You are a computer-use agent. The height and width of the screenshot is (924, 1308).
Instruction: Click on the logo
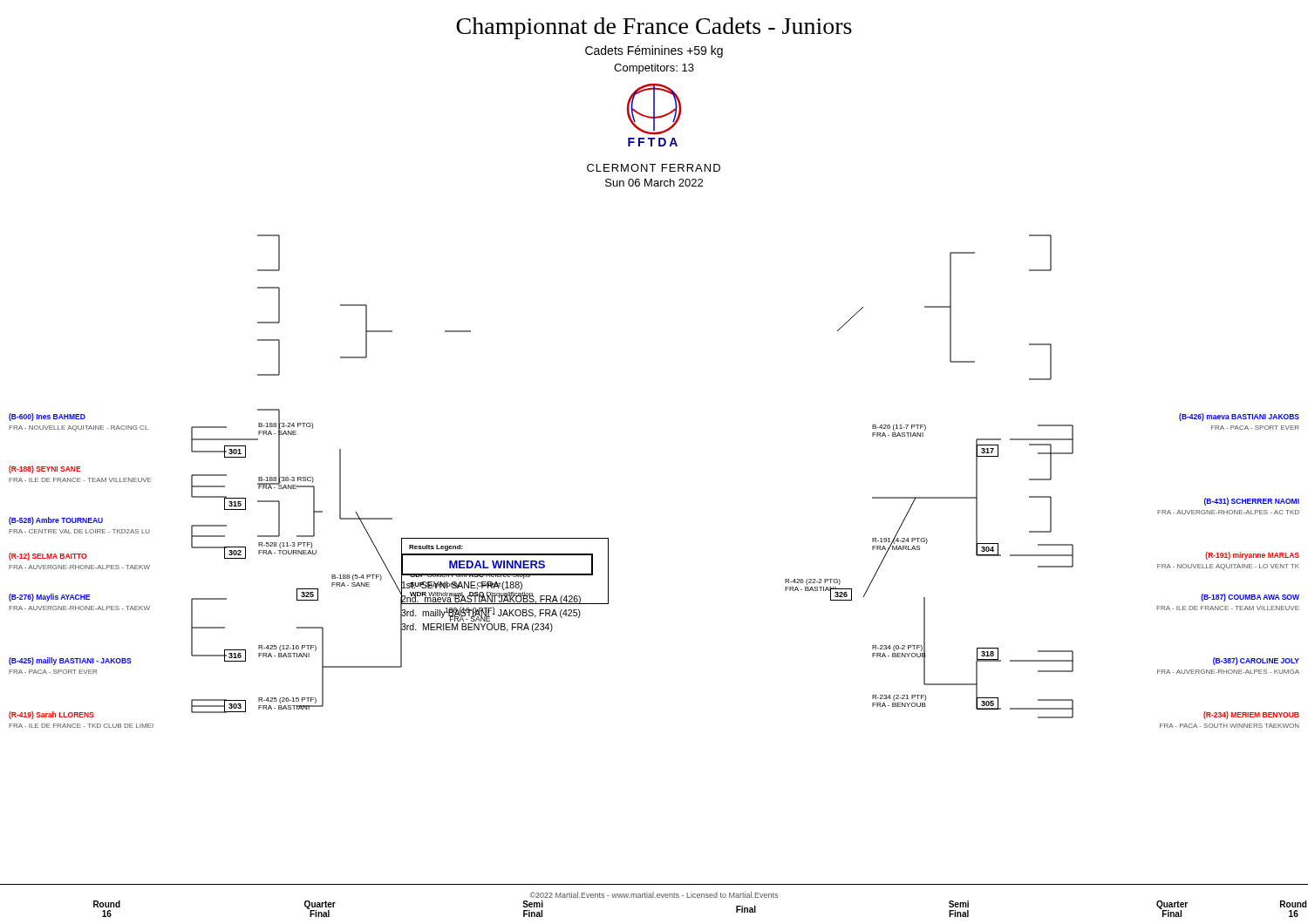click(x=654, y=118)
